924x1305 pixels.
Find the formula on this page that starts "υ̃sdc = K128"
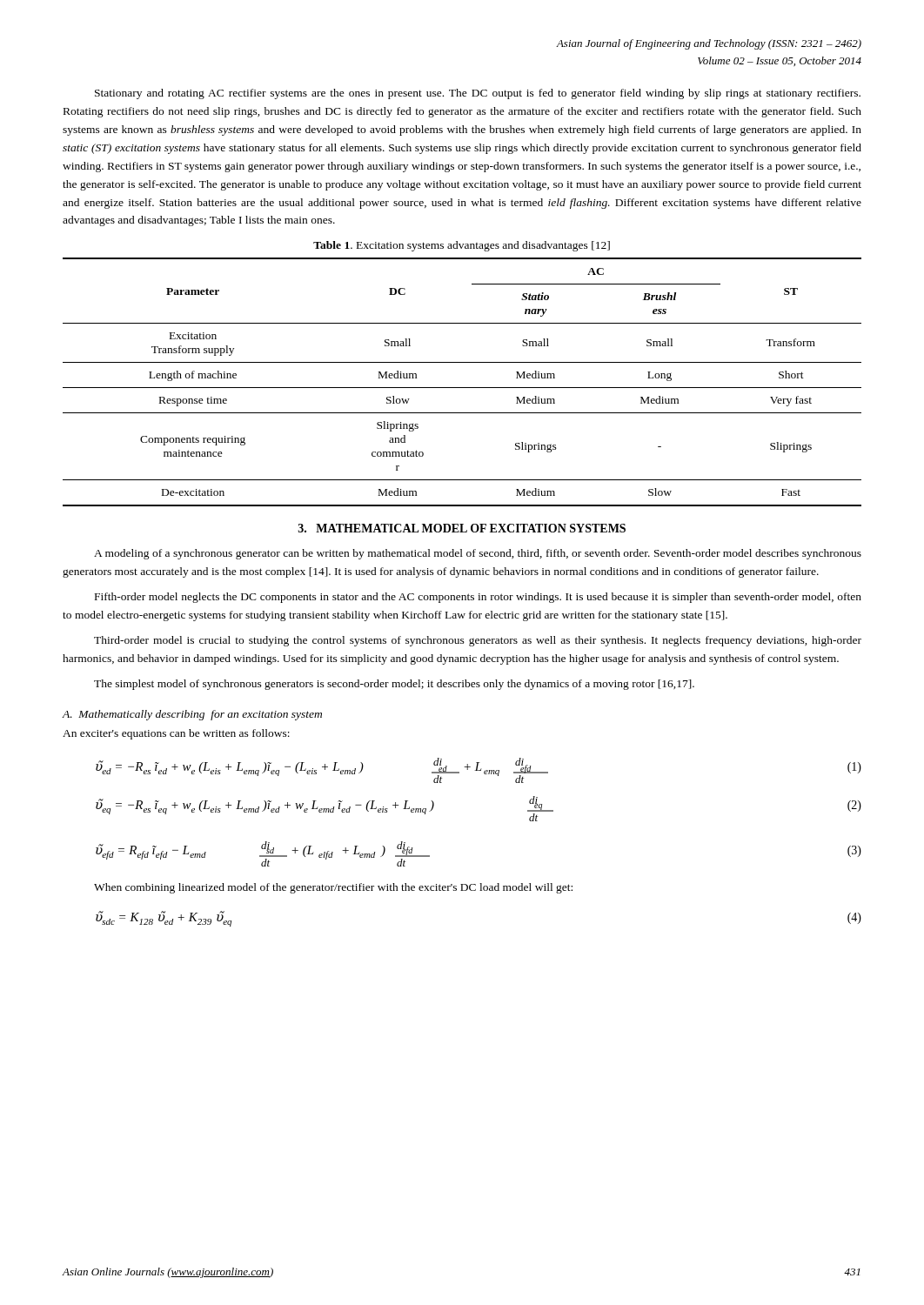click(x=165, y=917)
